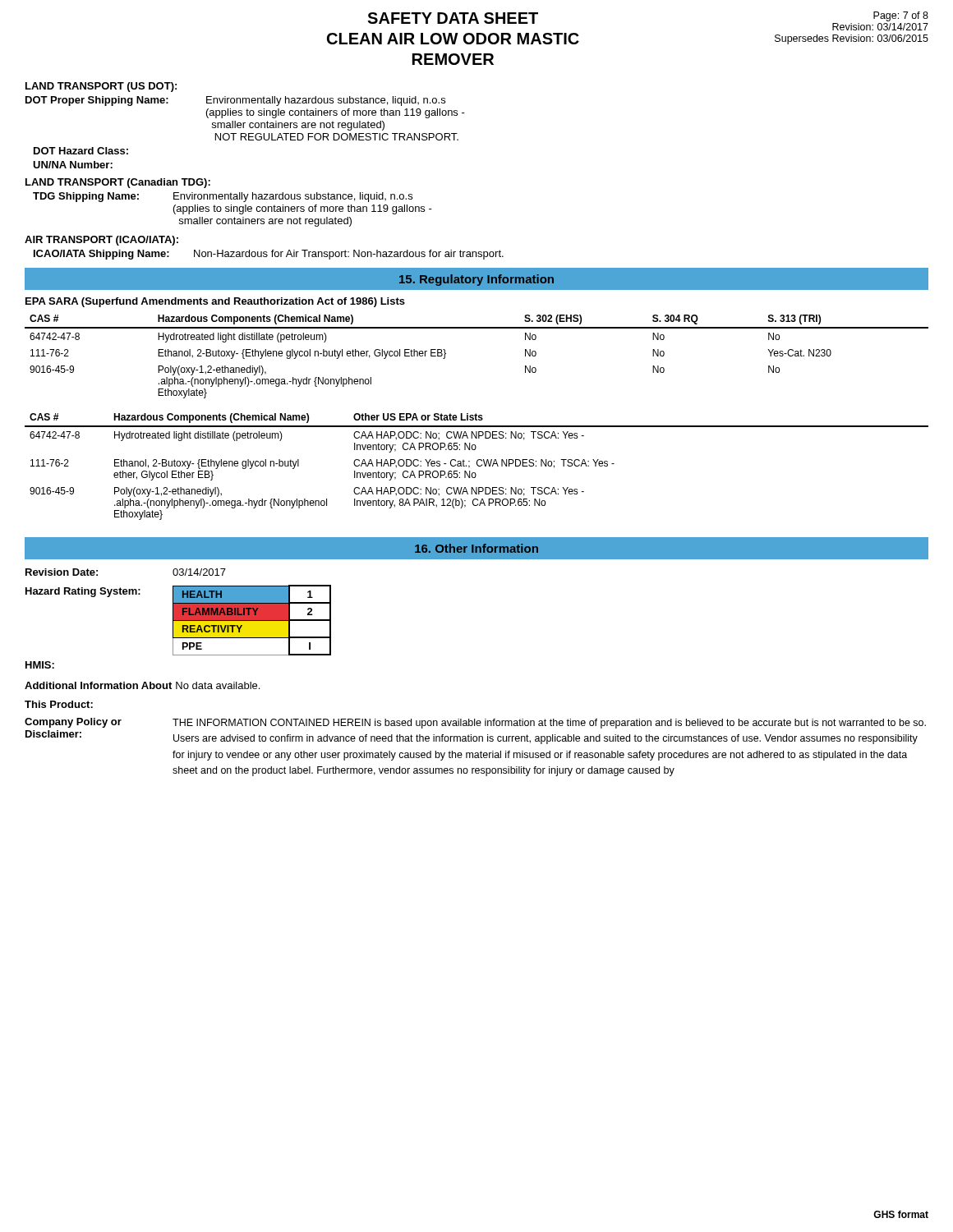953x1232 pixels.
Task: Point to the text block starting "Revision Date: 03/14/2017"
Action: (x=58, y=572)
